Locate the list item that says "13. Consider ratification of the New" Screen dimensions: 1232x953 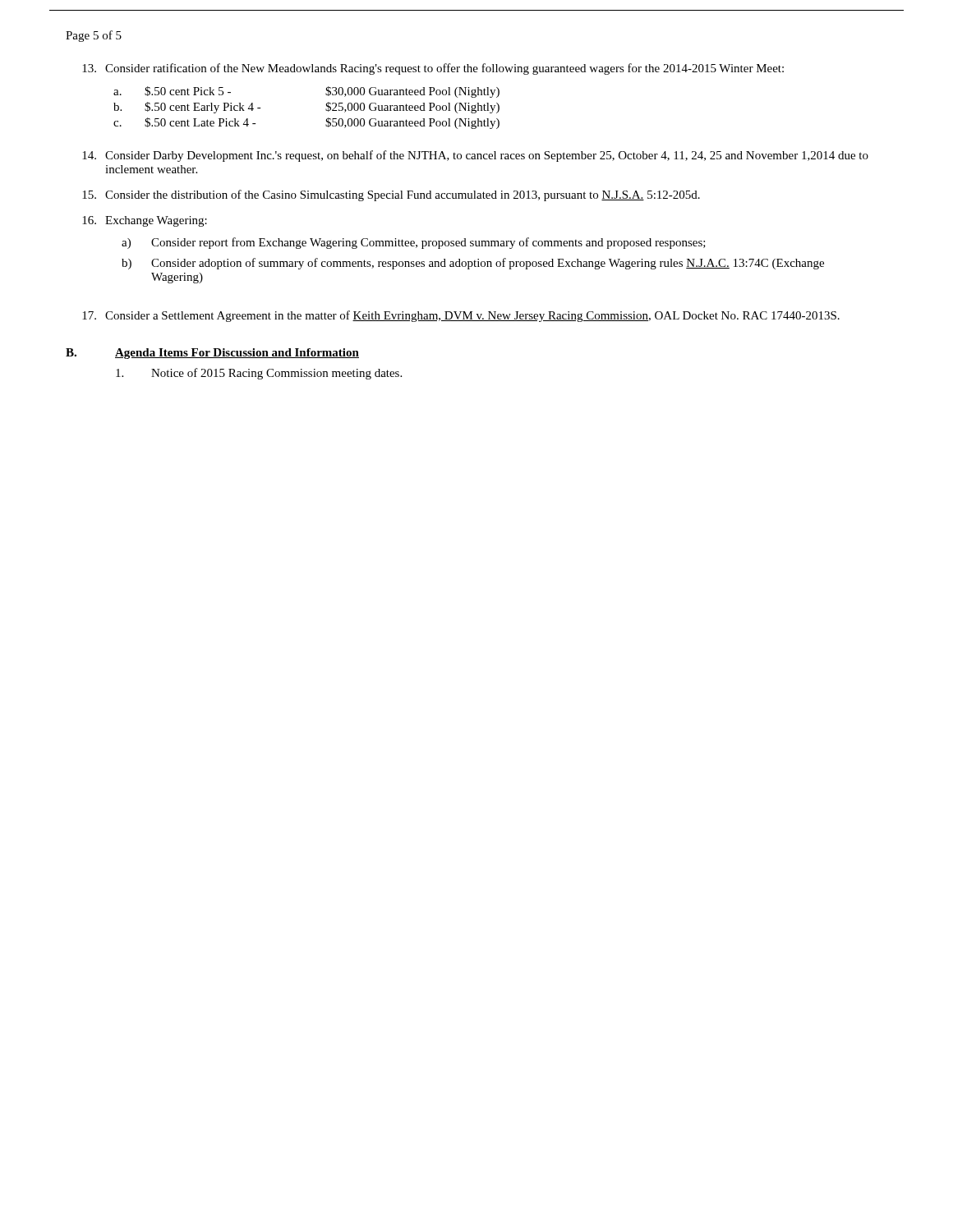coord(468,99)
